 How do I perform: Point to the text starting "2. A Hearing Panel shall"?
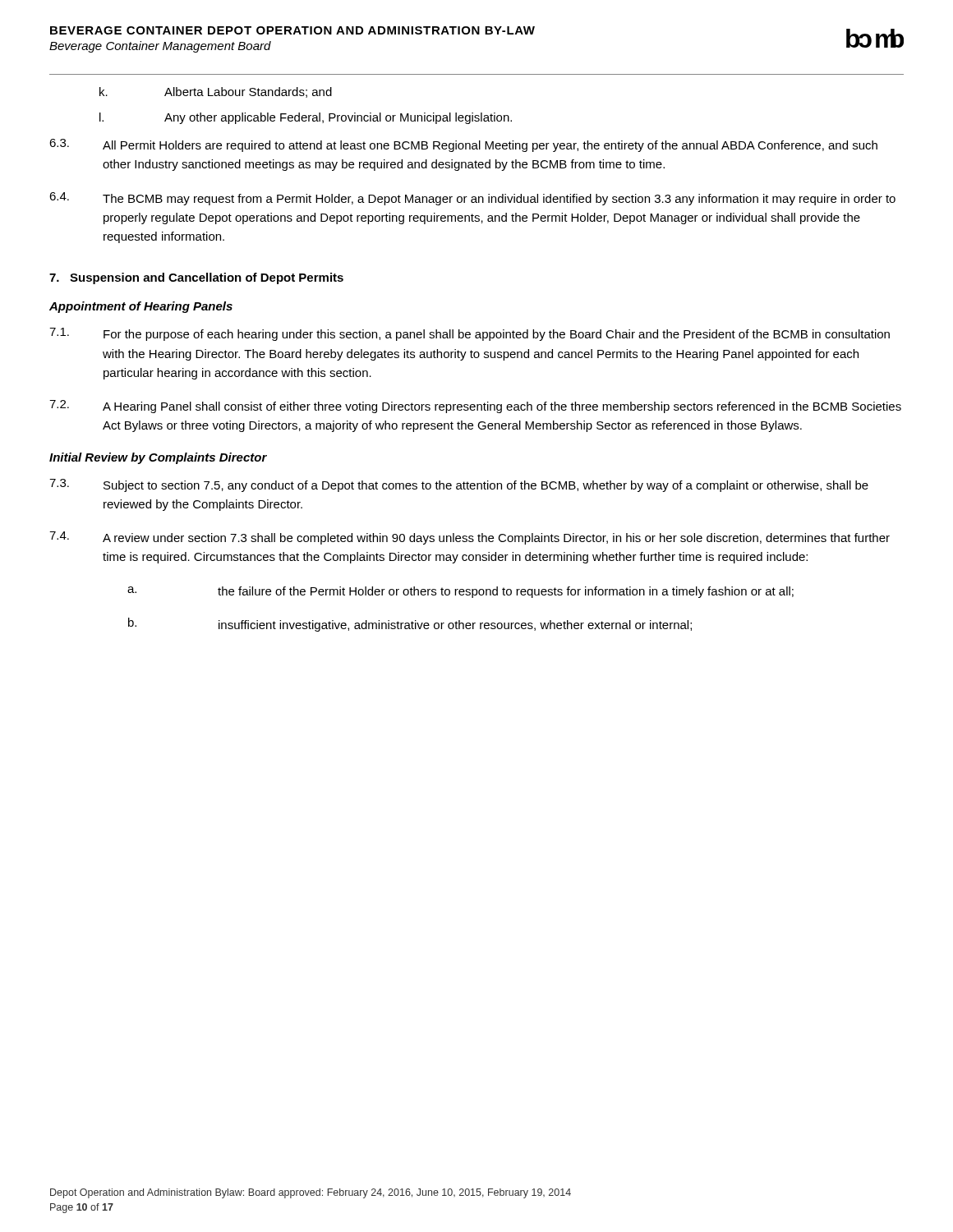(x=476, y=416)
